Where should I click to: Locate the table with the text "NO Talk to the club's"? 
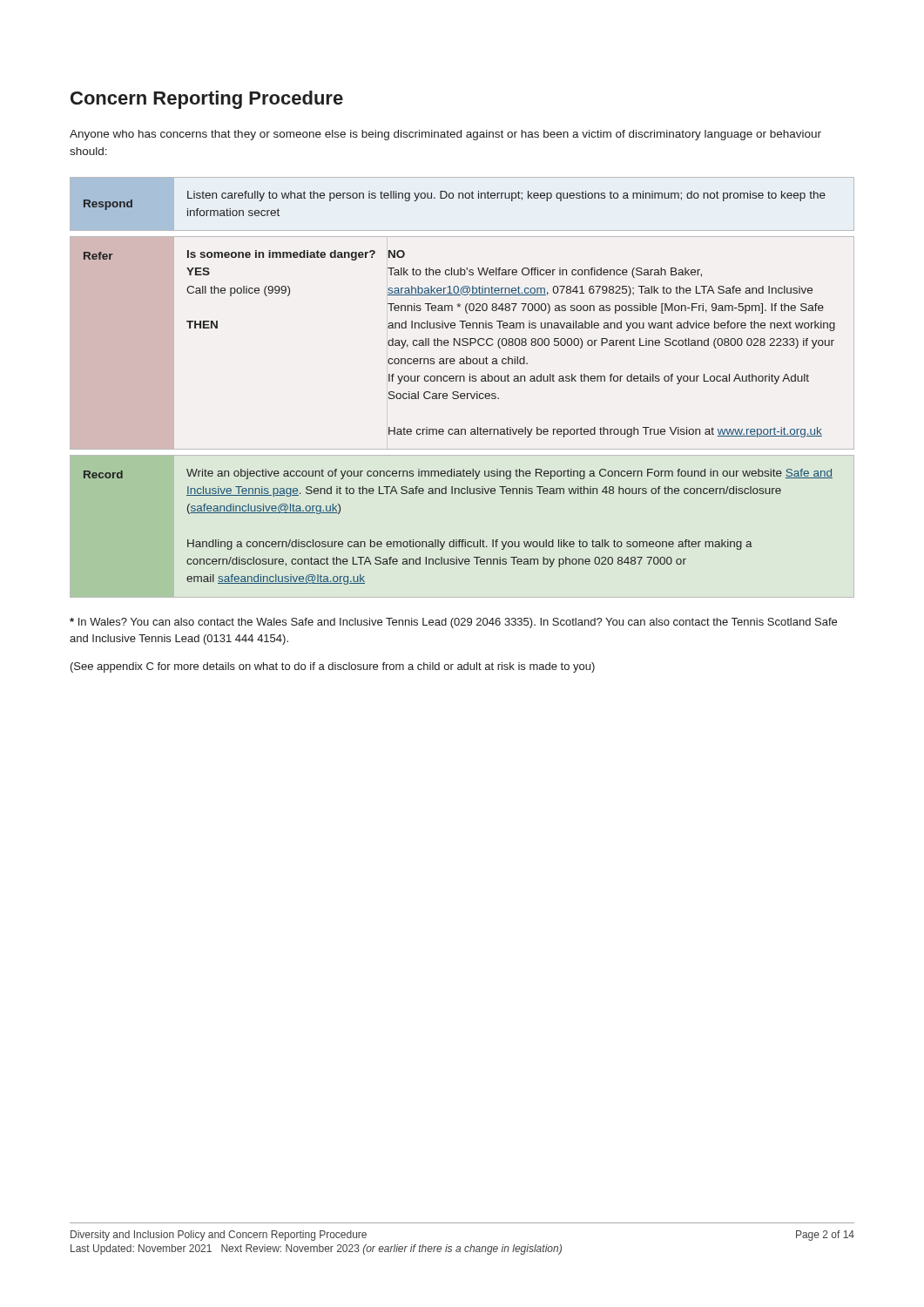(462, 387)
